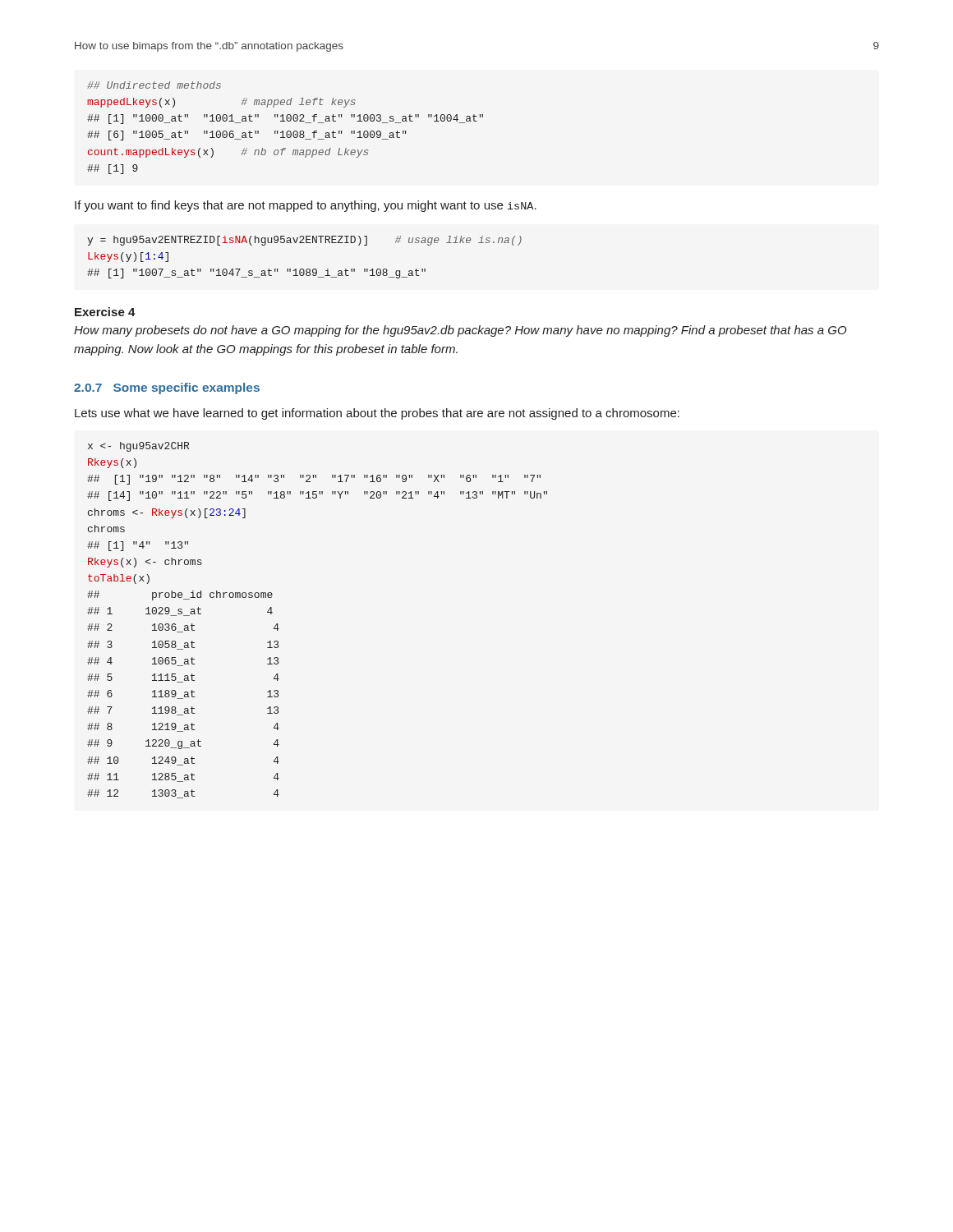Locate the text block containing "x <- hgu95av2CHR Rkeys(x)"

click(x=138, y=447)
